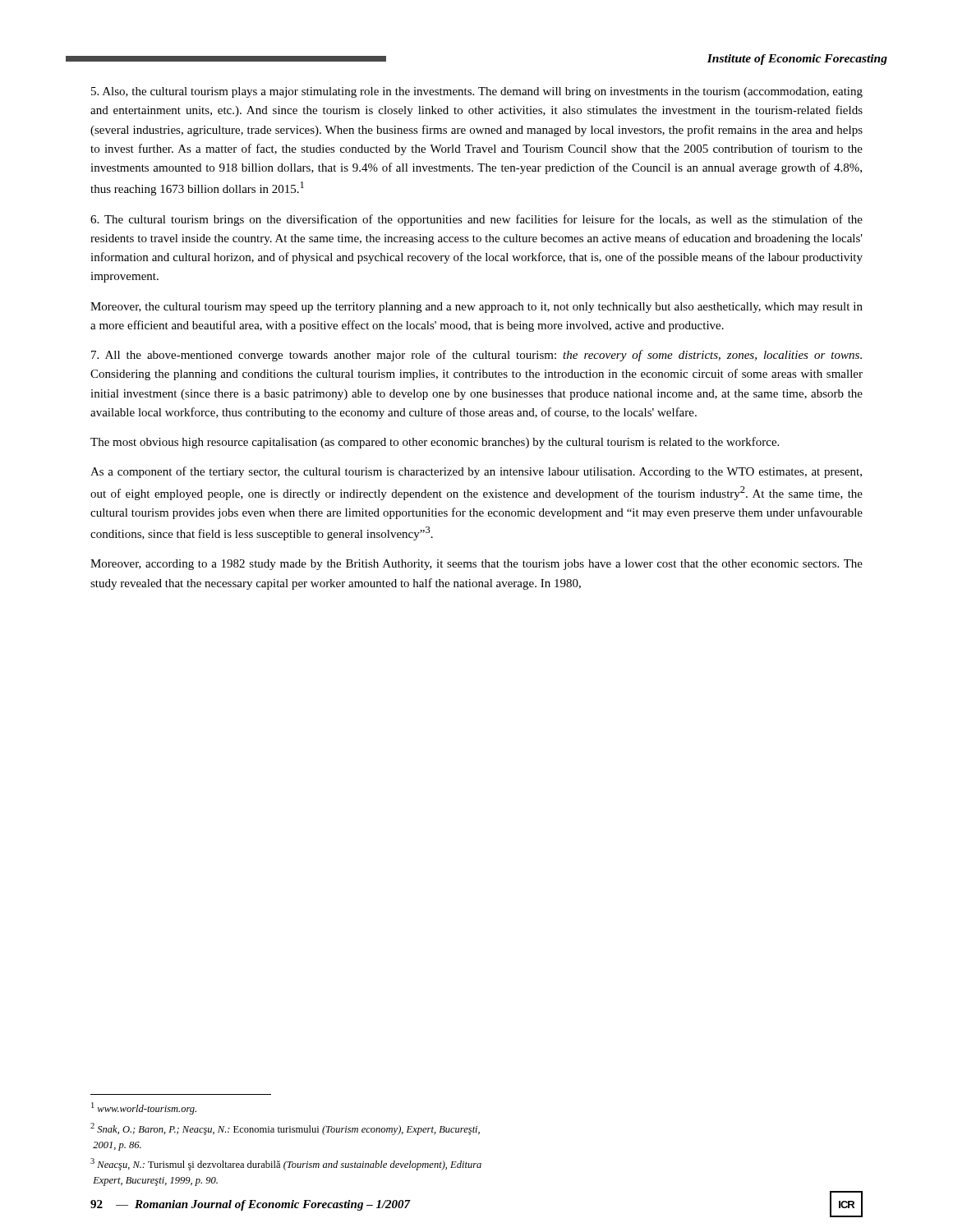
Task: Navigate to the block starting "As a component of the tertiary sector,"
Action: tap(476, 503)
